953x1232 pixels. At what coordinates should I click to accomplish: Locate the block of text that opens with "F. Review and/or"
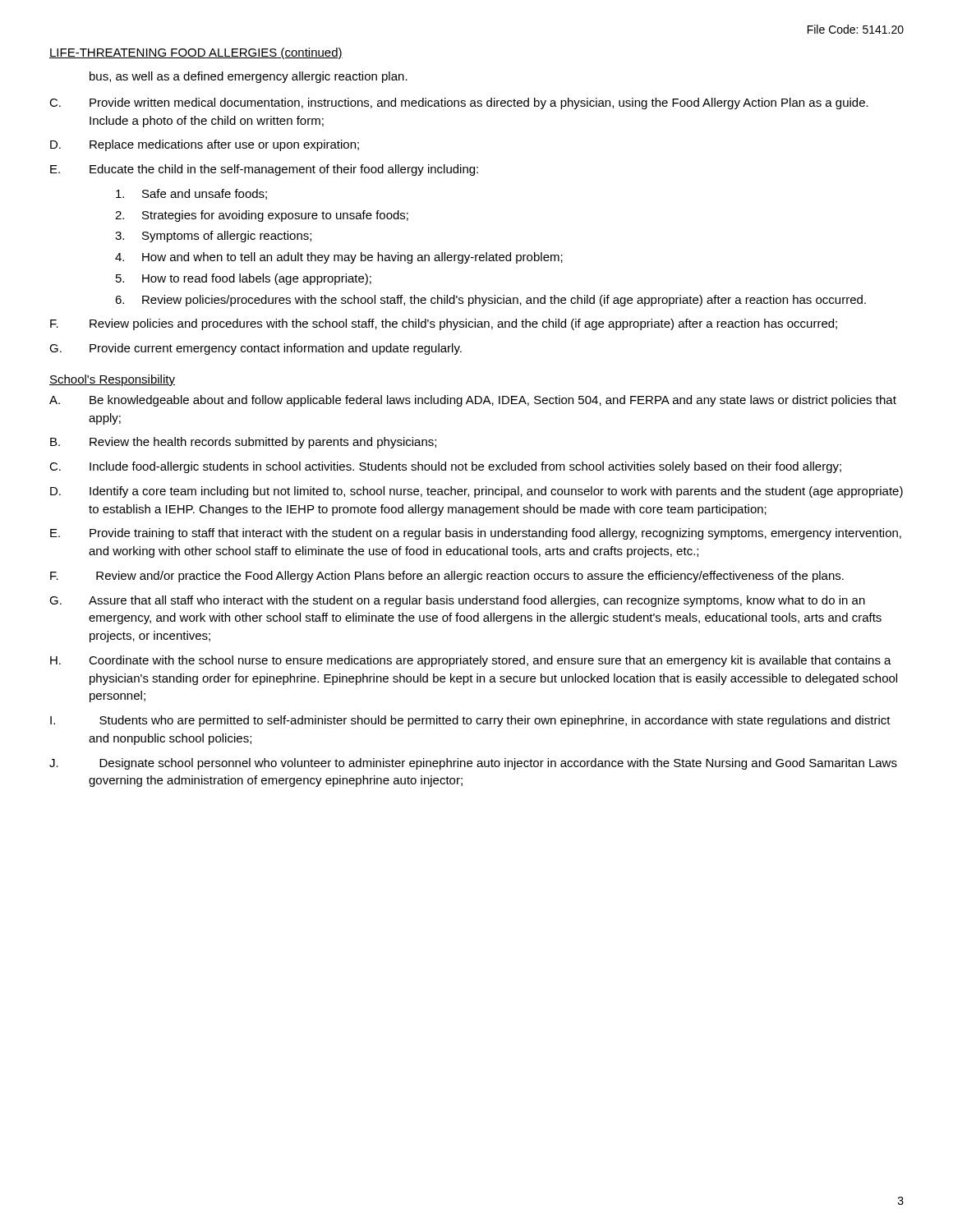[476, 575]
